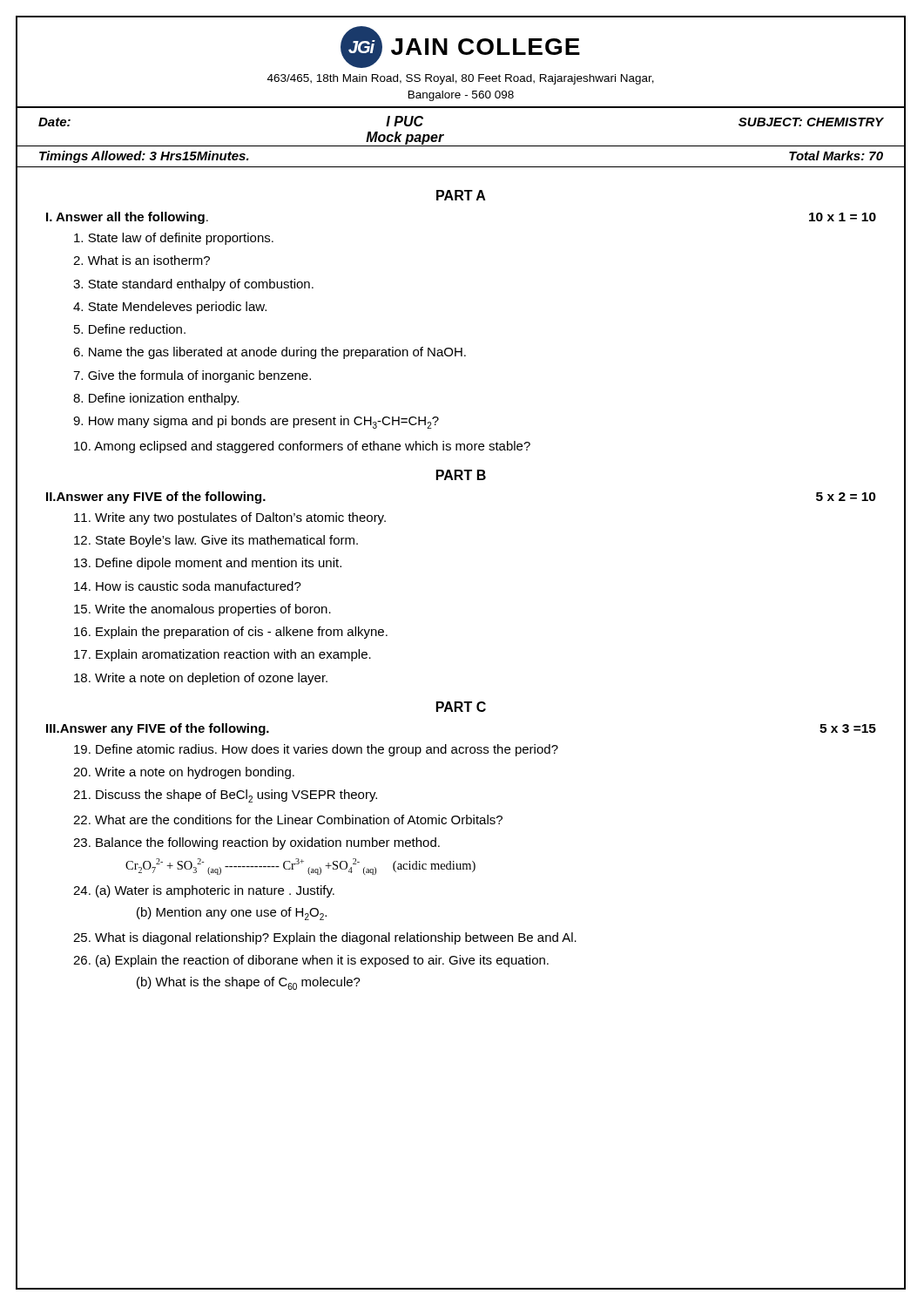Image resolution: width=924 pixels, height=1307 pixels.
Task: Locate the text starting "I PUC Mock paper"
Action: 405,130
